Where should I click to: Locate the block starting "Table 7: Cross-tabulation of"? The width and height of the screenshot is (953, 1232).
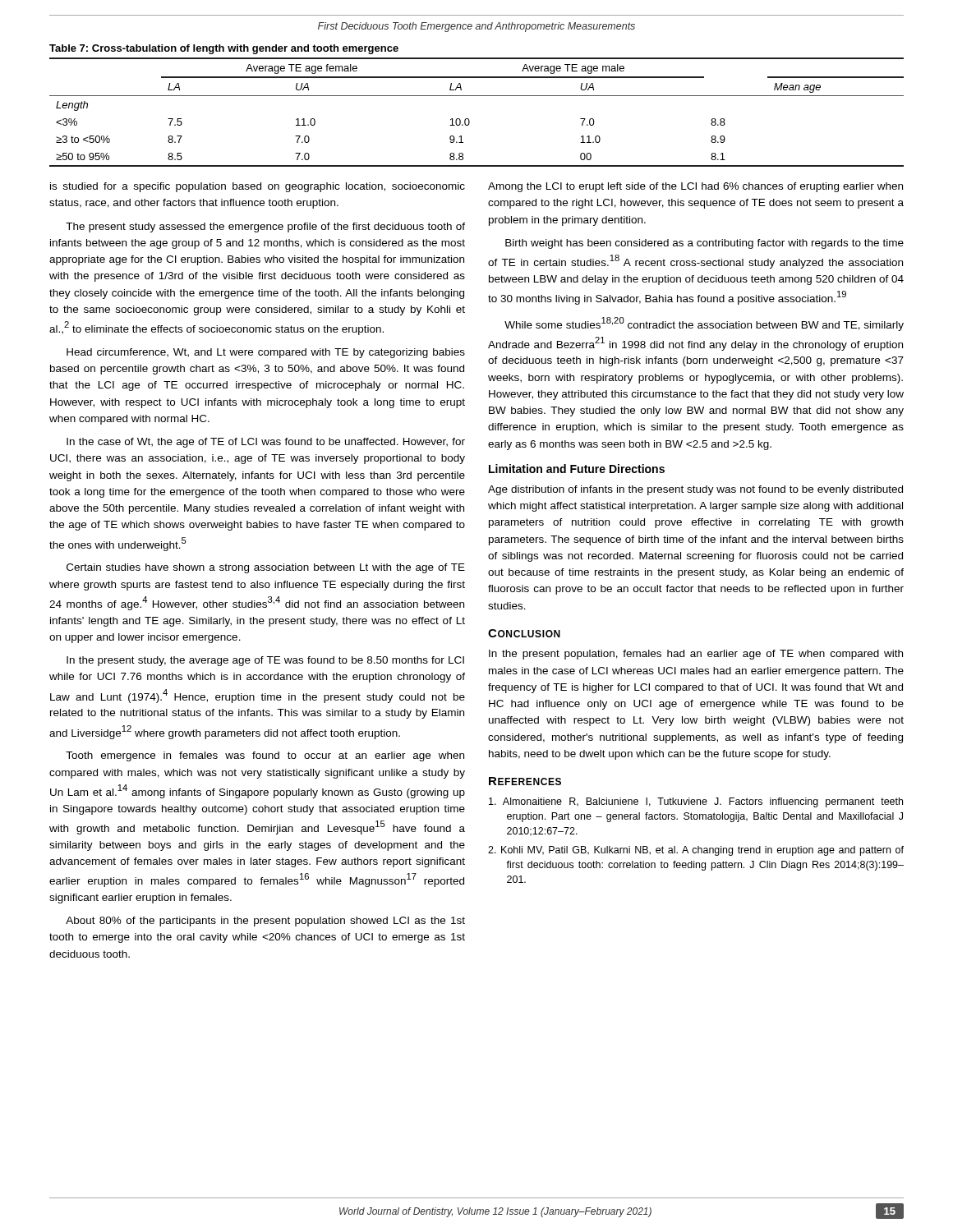[x=224, y=48]
